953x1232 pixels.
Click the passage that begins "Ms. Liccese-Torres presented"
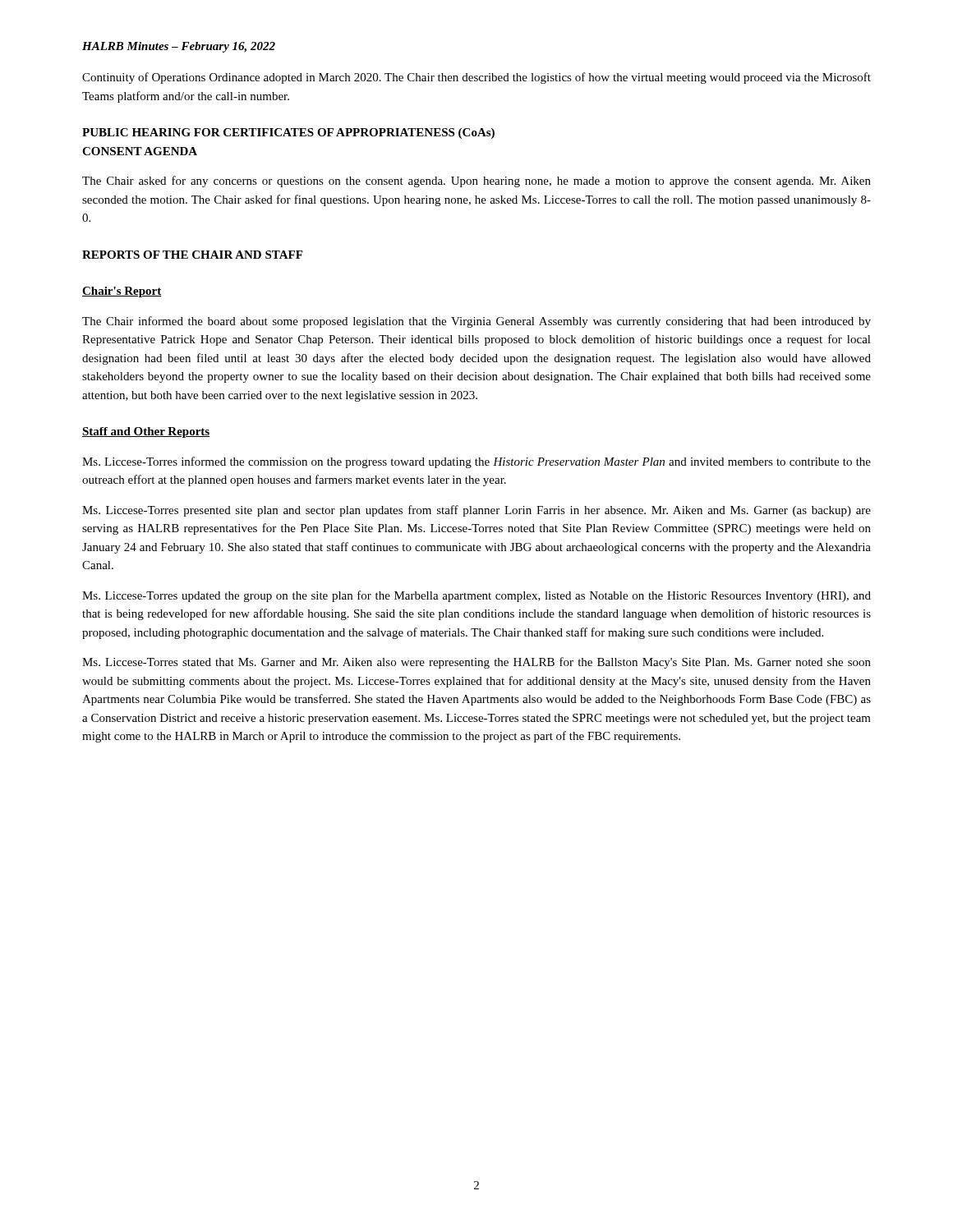pyautogui.click(x=476, y=537)
